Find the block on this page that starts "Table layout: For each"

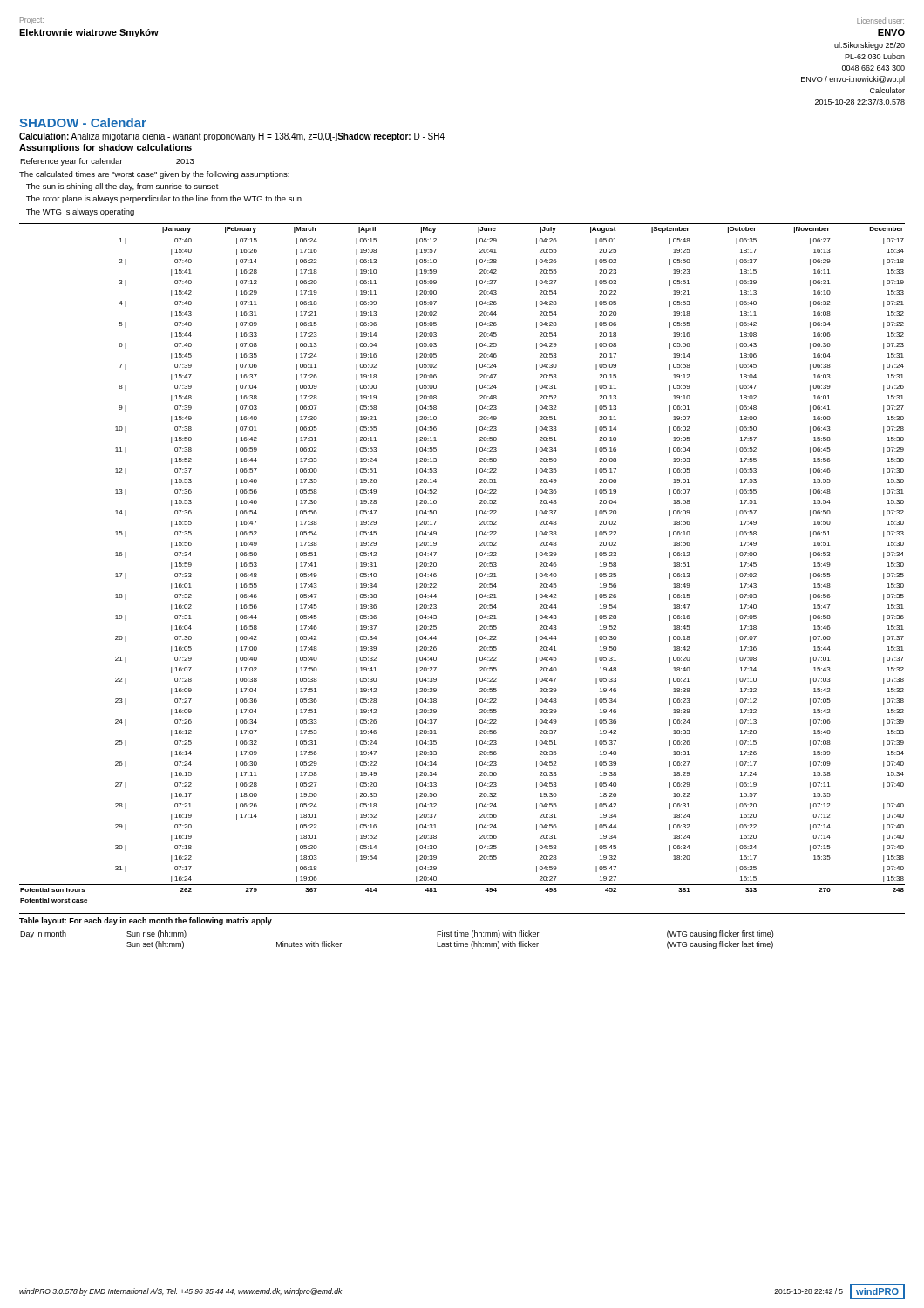[x=146, y=921]
